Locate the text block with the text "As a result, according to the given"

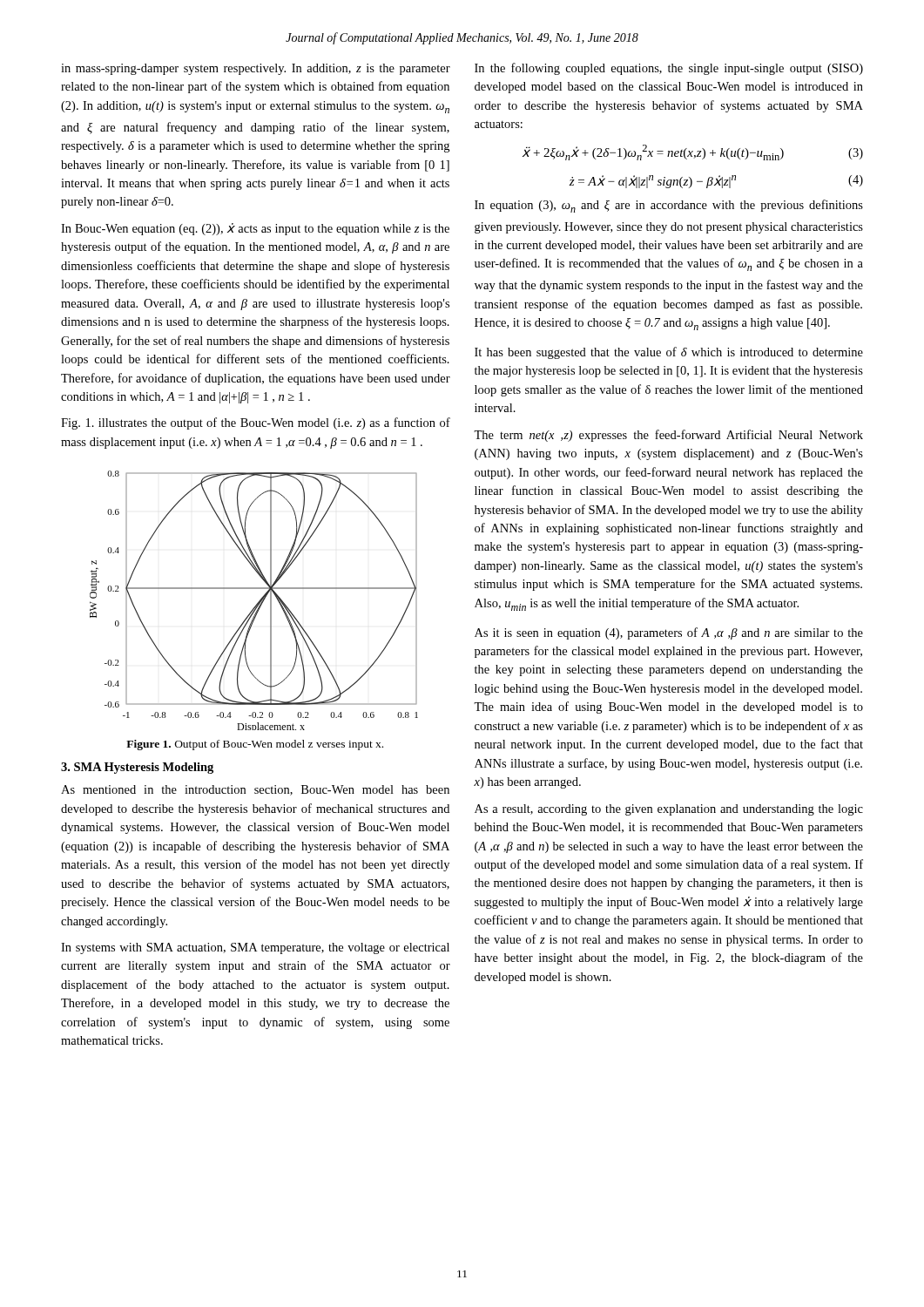(669, 893)
